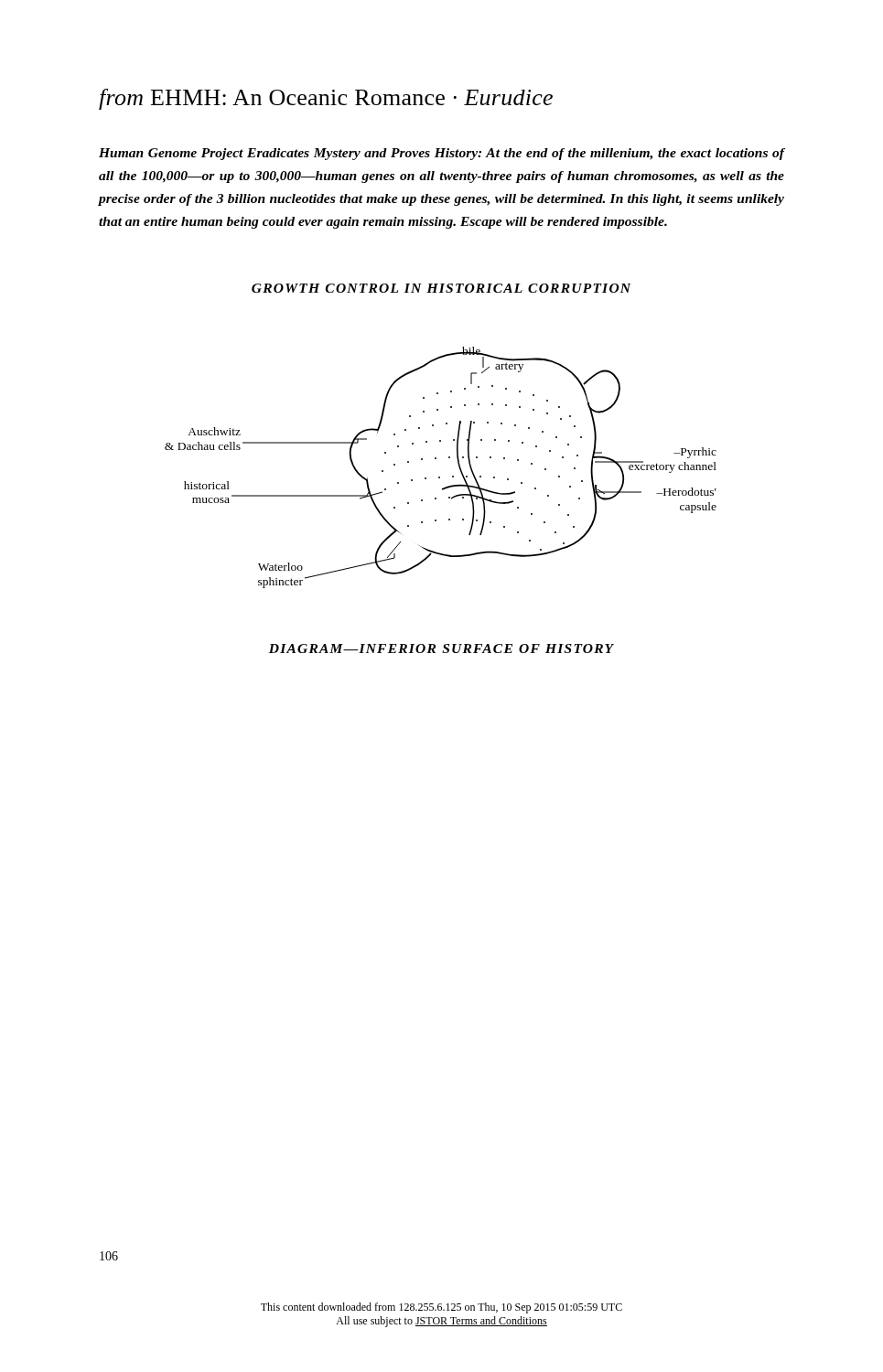Navigate to the passage starting "DIAGRAM—INFERIOR SURFACE OF HISTORY"
Viewport: 883px width, 1372px height.
[x=442, y=648]
